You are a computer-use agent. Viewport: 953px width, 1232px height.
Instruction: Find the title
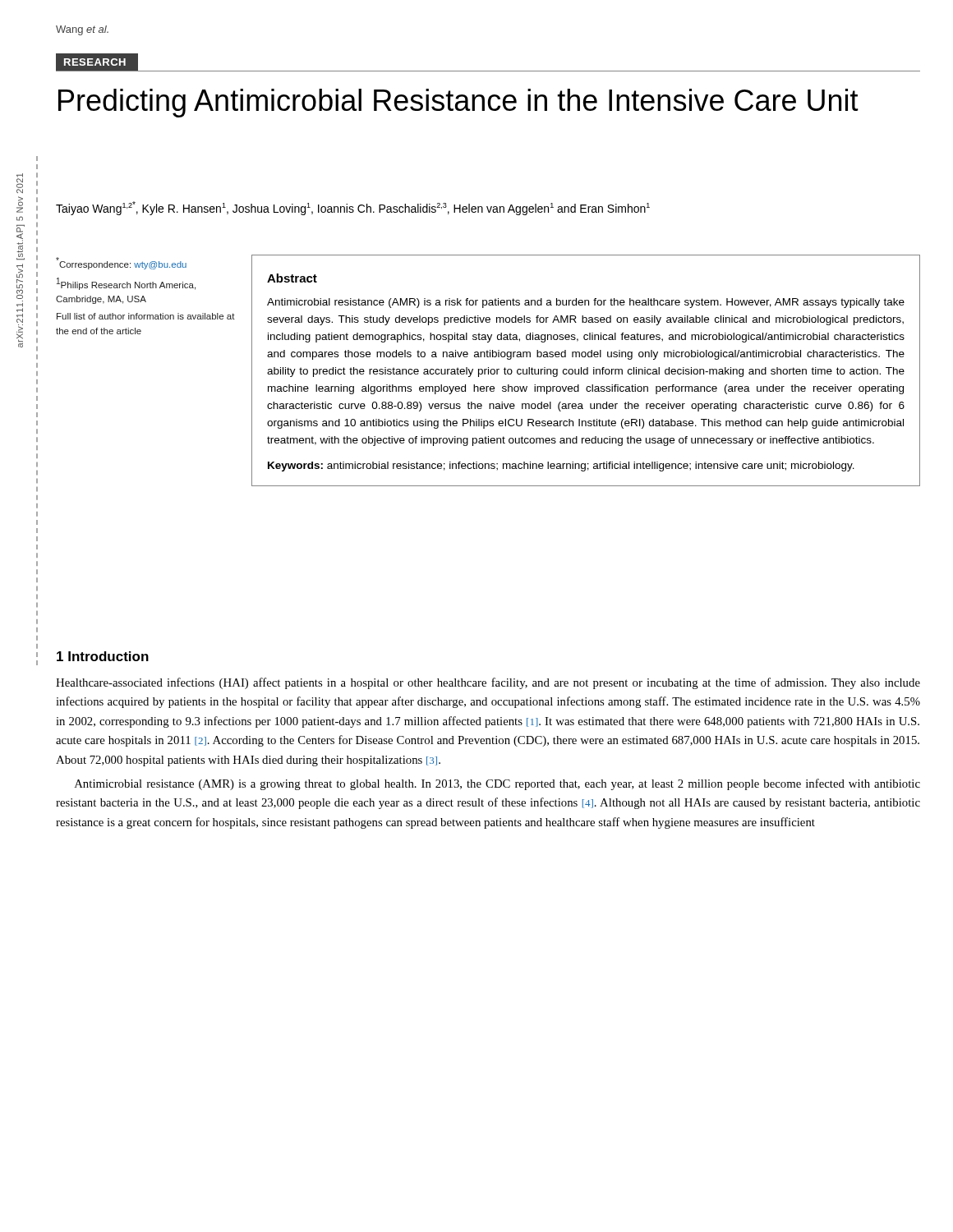(x=457, y=101)
